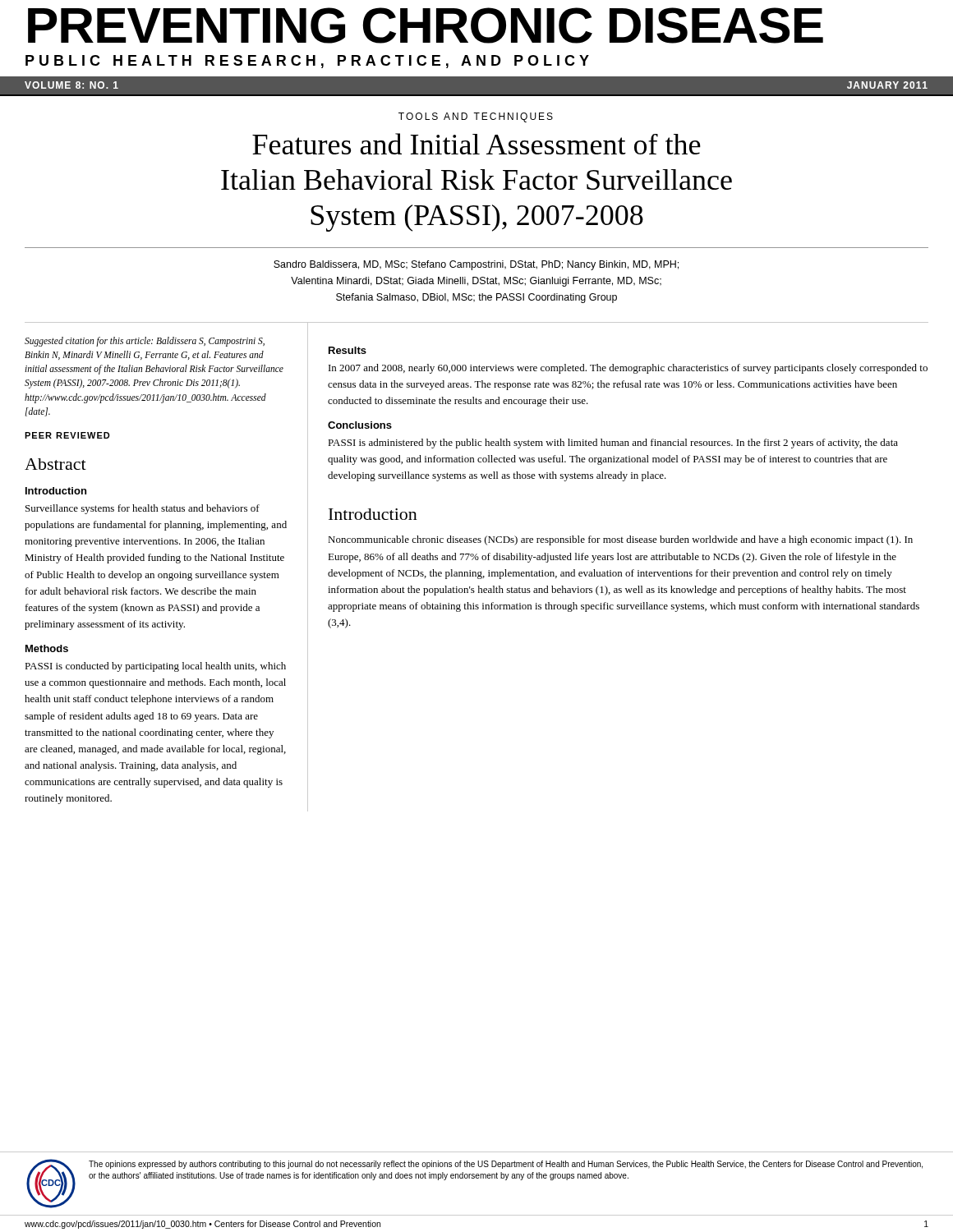This screenshot has height=1232, width=953.
Task: Click on the passage starting "PEER REVIEWED"
Action: coord(68,435)
